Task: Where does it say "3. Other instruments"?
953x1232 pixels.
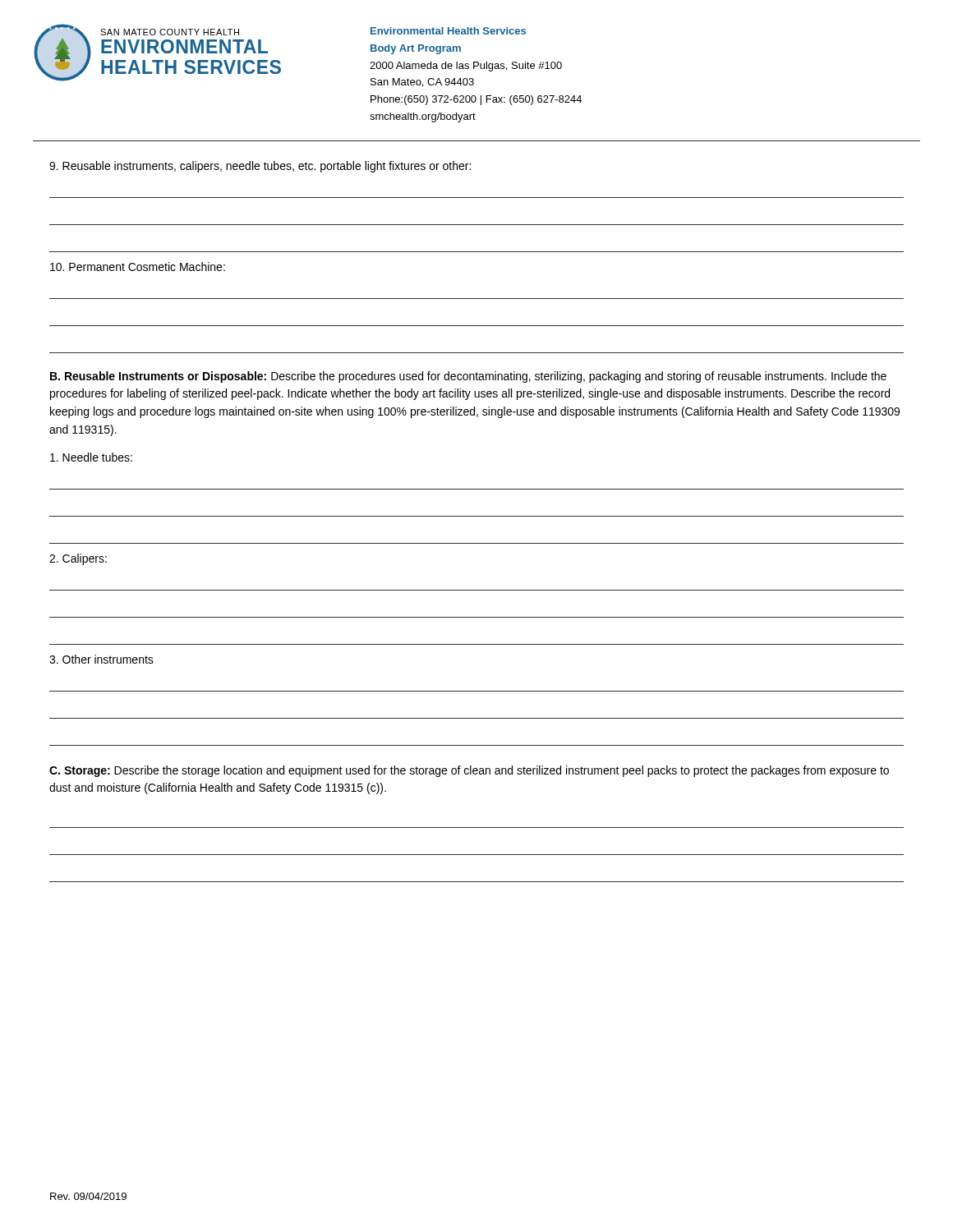Action: 101,659
